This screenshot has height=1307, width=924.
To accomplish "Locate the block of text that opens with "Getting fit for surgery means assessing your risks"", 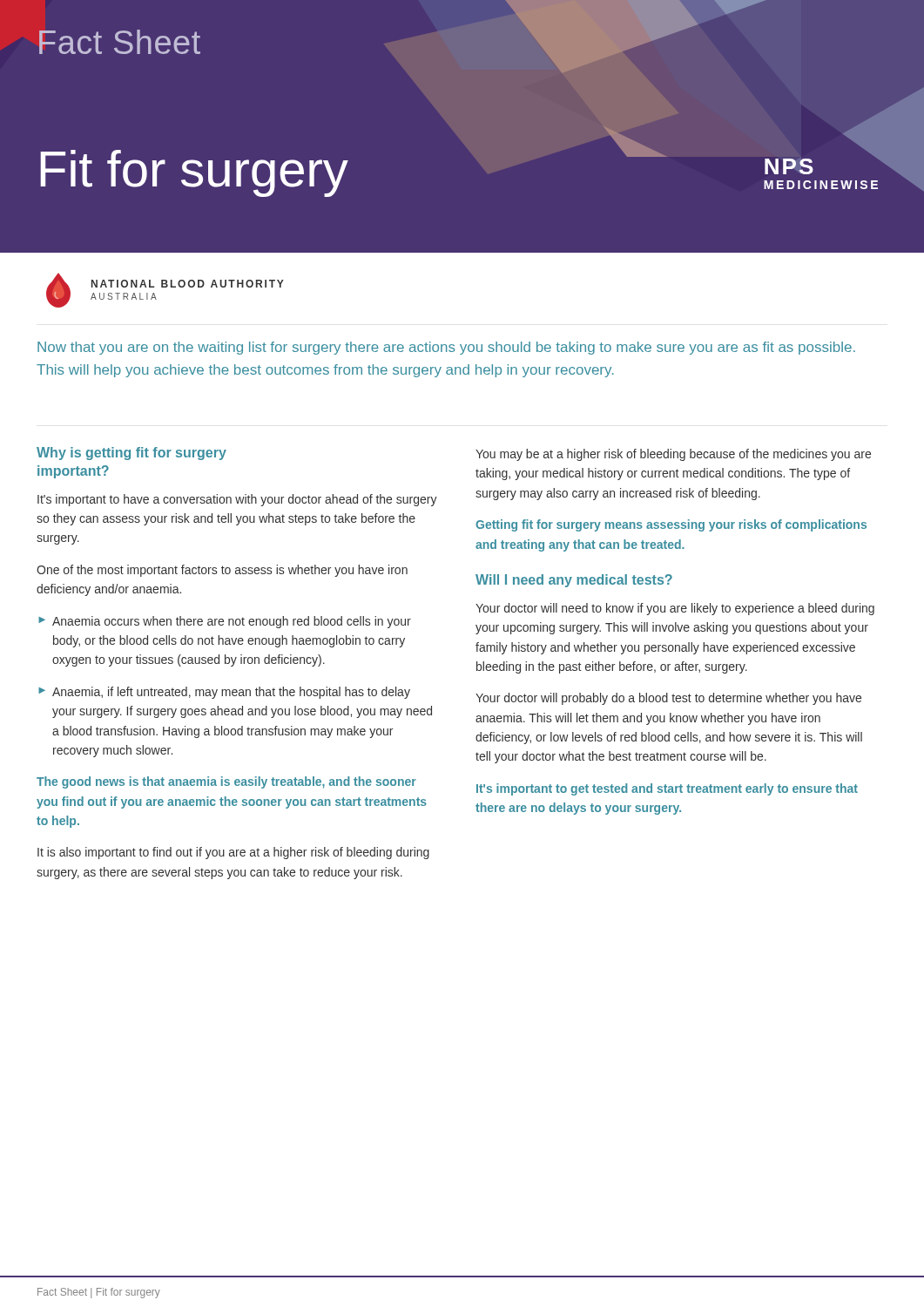I will point(676,535).
